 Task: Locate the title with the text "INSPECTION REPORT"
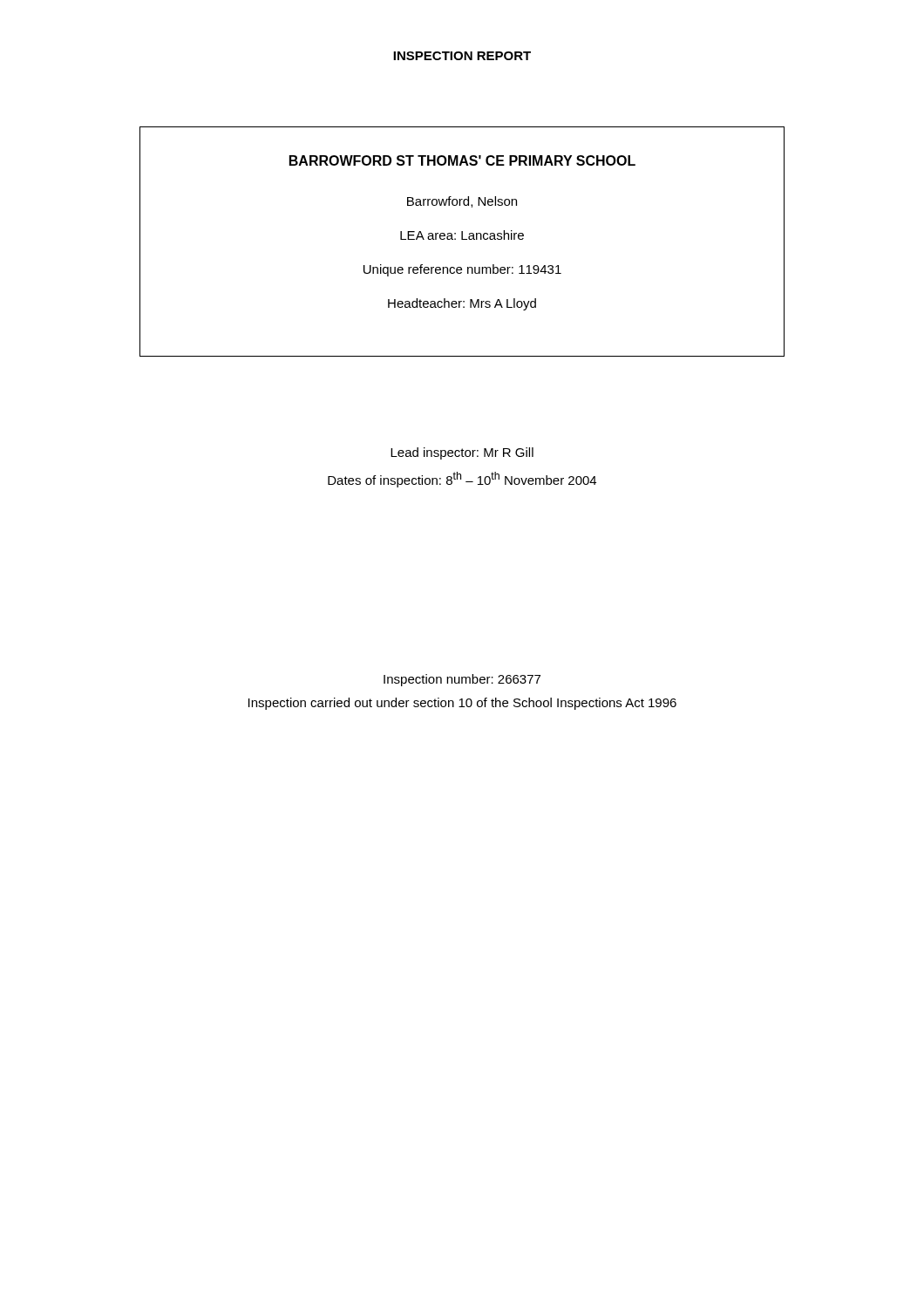point(462,55)
